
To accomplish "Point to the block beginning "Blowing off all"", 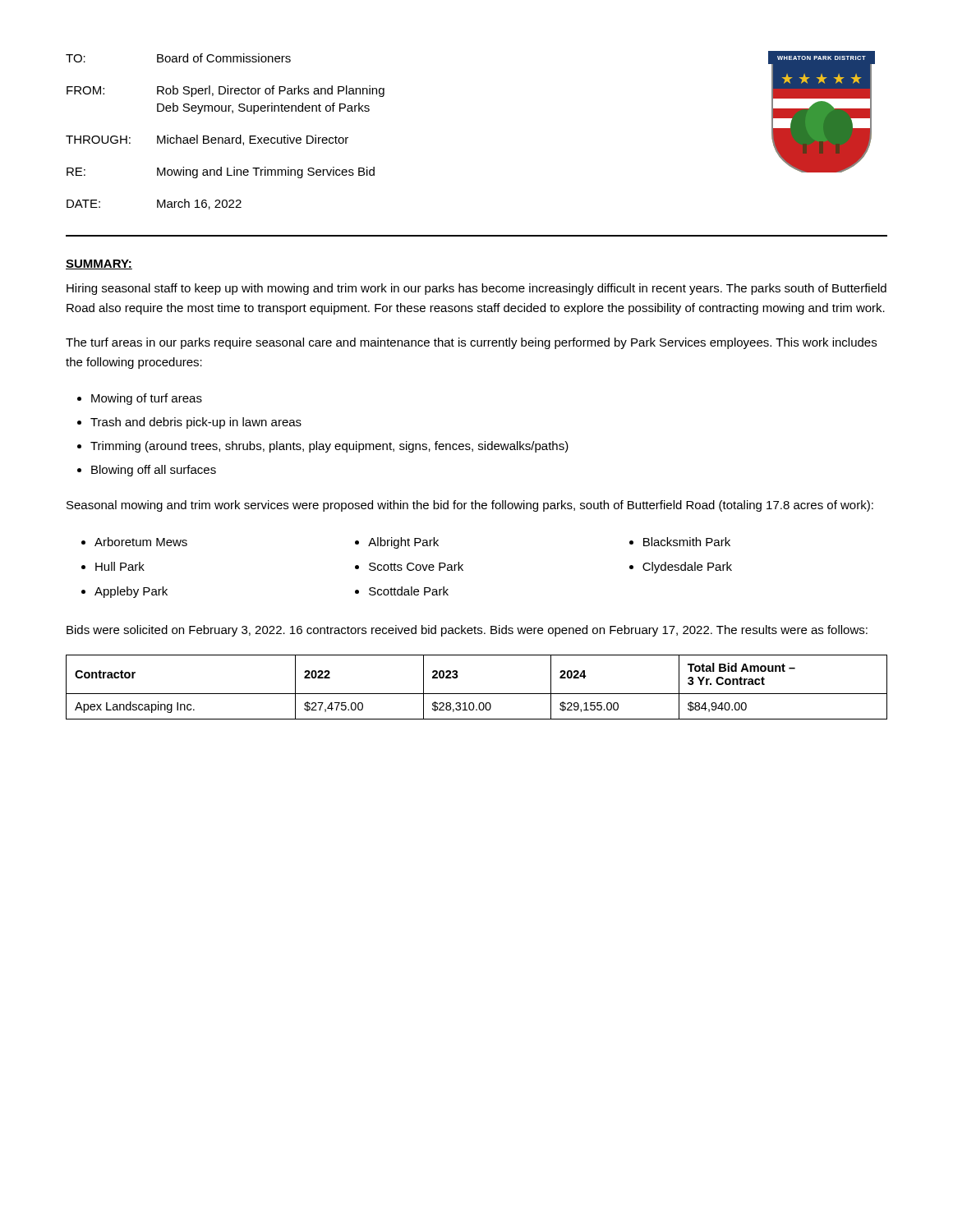I will coord(153,469).
